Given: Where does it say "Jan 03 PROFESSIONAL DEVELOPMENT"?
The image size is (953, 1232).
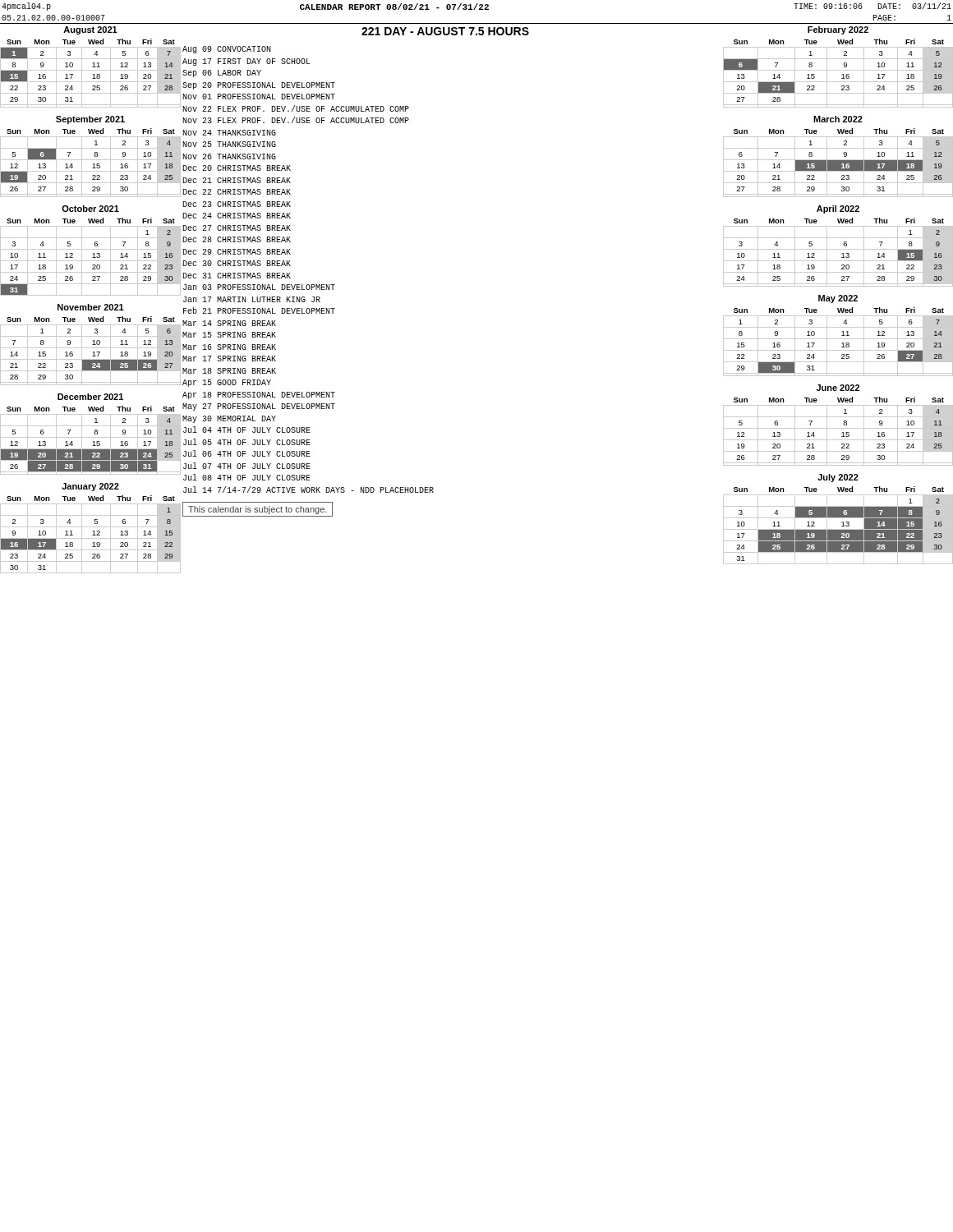Looking at the screenshot, I should (x=259, y=288).
